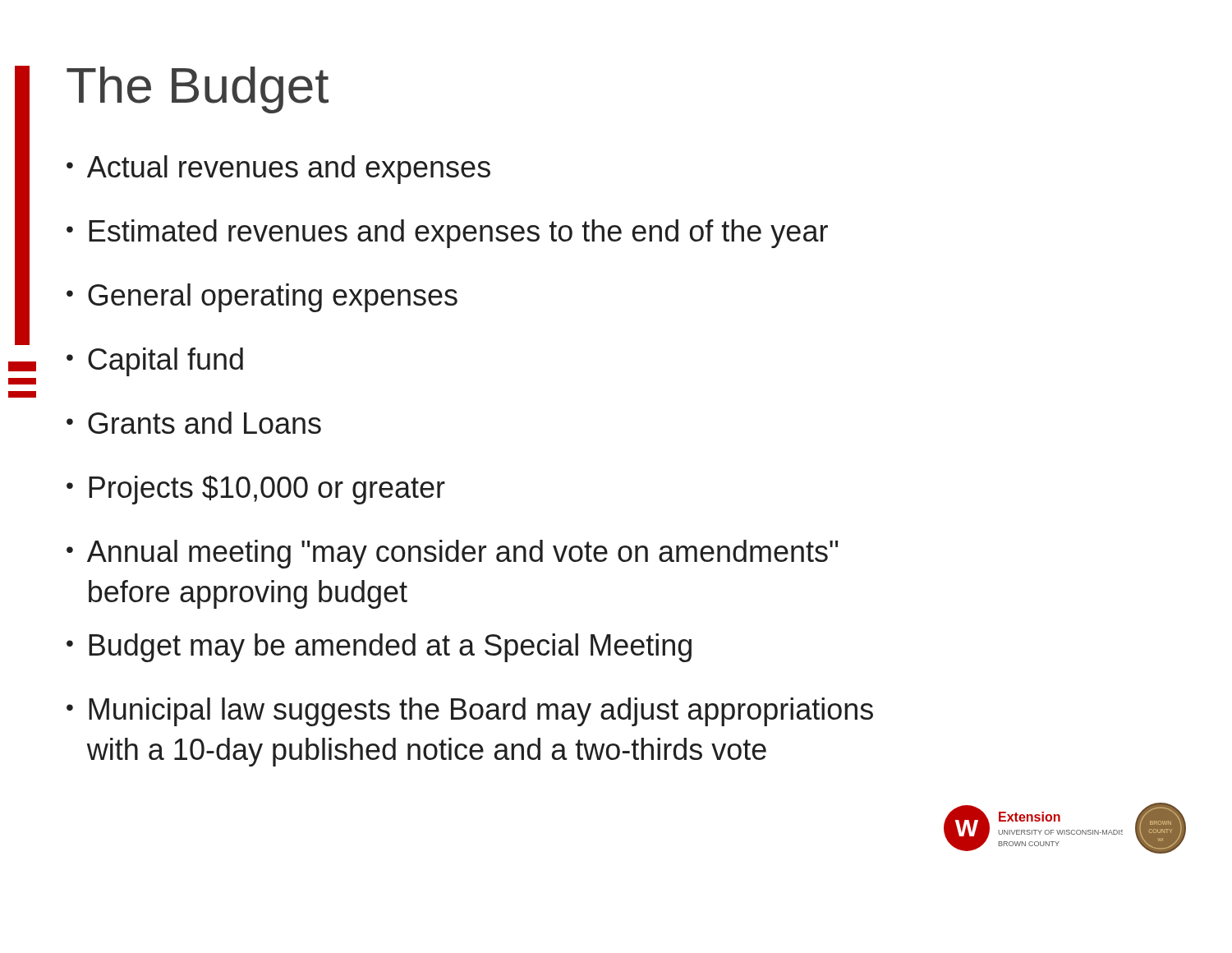Point to the block beginning "• Estimated revenues and expenses"

coord(447,232)
